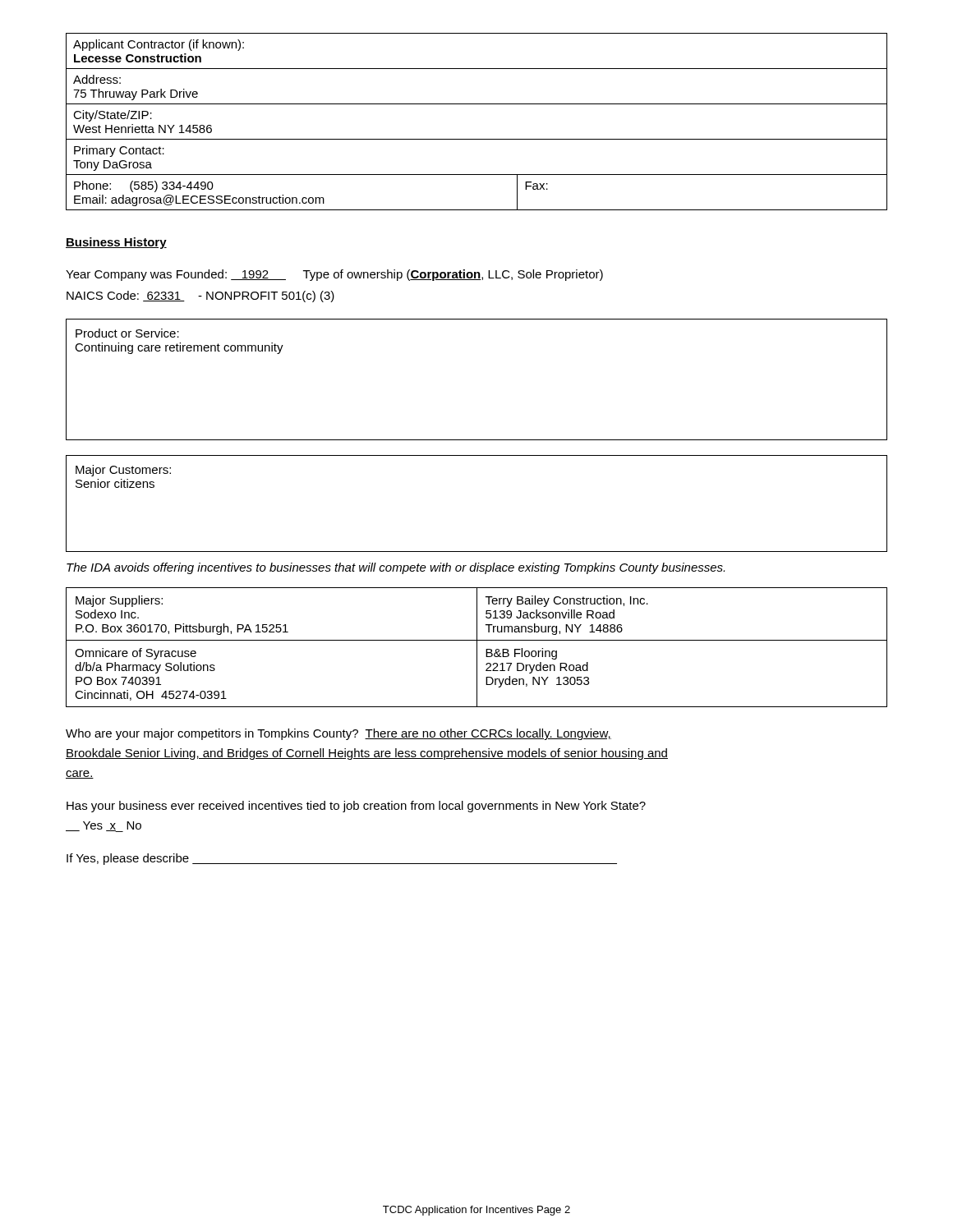Select the block starting "If Yes, please describe"

coord(341,858)
